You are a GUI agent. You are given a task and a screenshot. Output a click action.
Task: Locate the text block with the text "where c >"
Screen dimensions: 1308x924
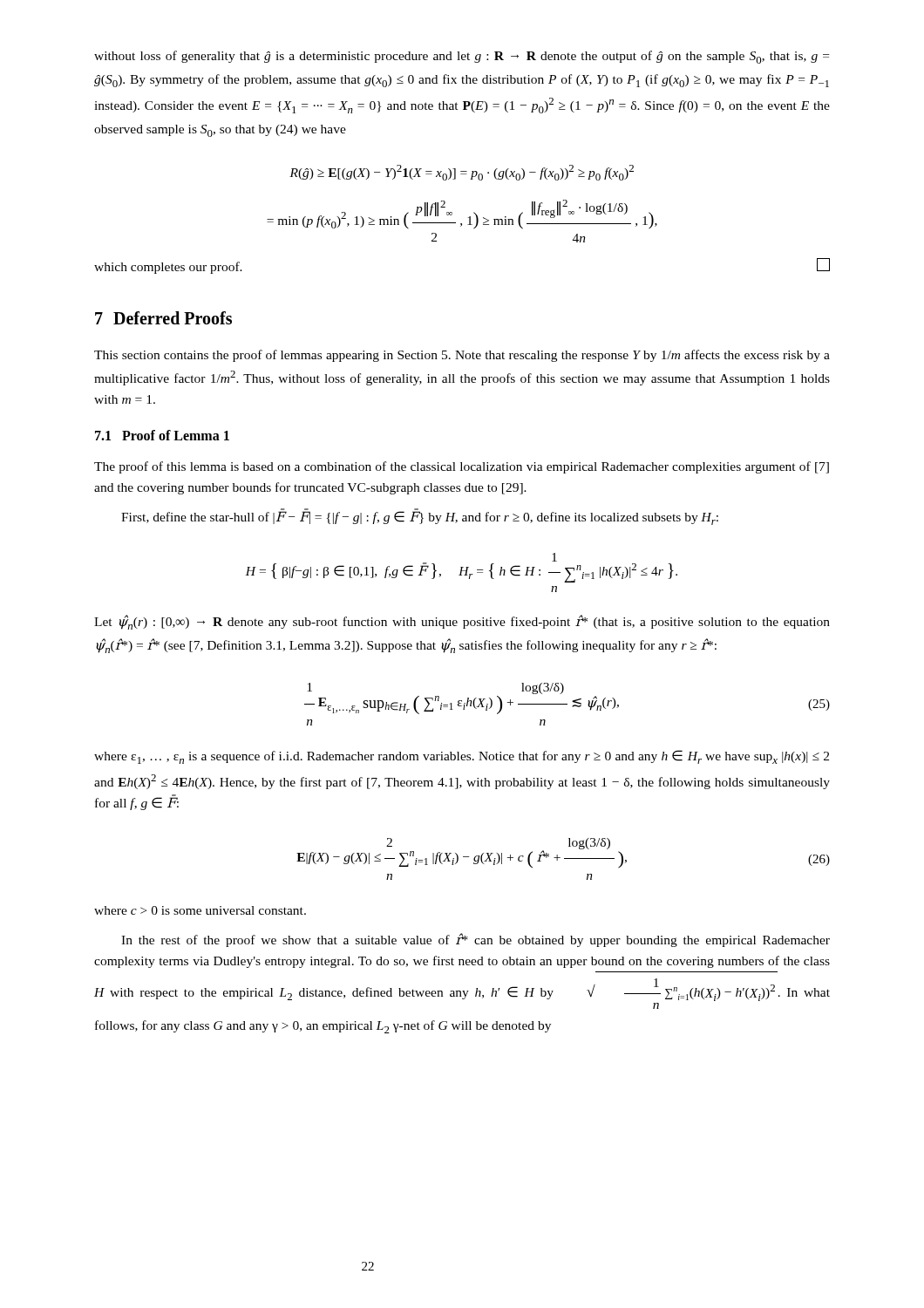(462, 970)
